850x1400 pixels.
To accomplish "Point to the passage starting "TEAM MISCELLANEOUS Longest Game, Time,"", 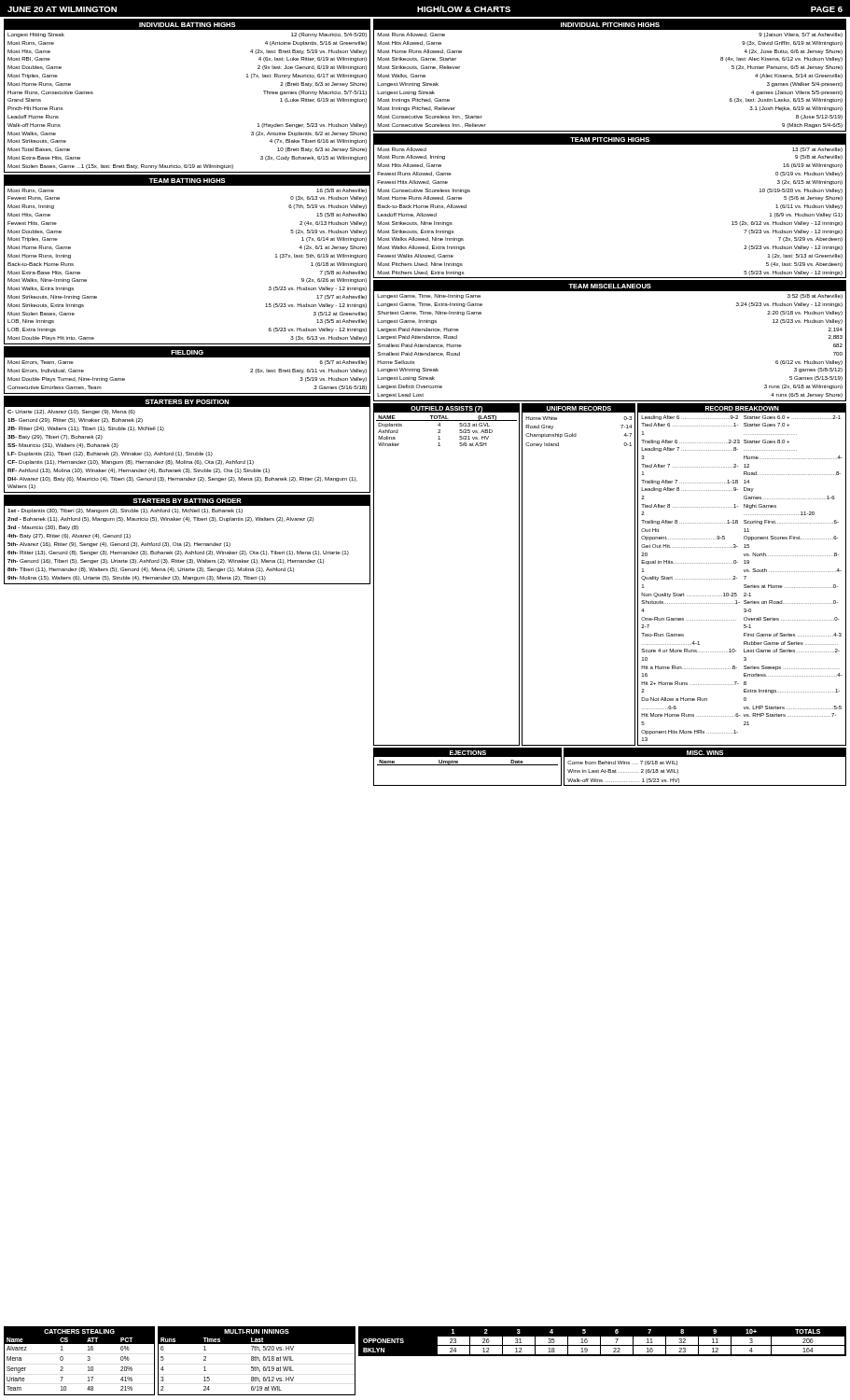I will (x=610, y=286).
